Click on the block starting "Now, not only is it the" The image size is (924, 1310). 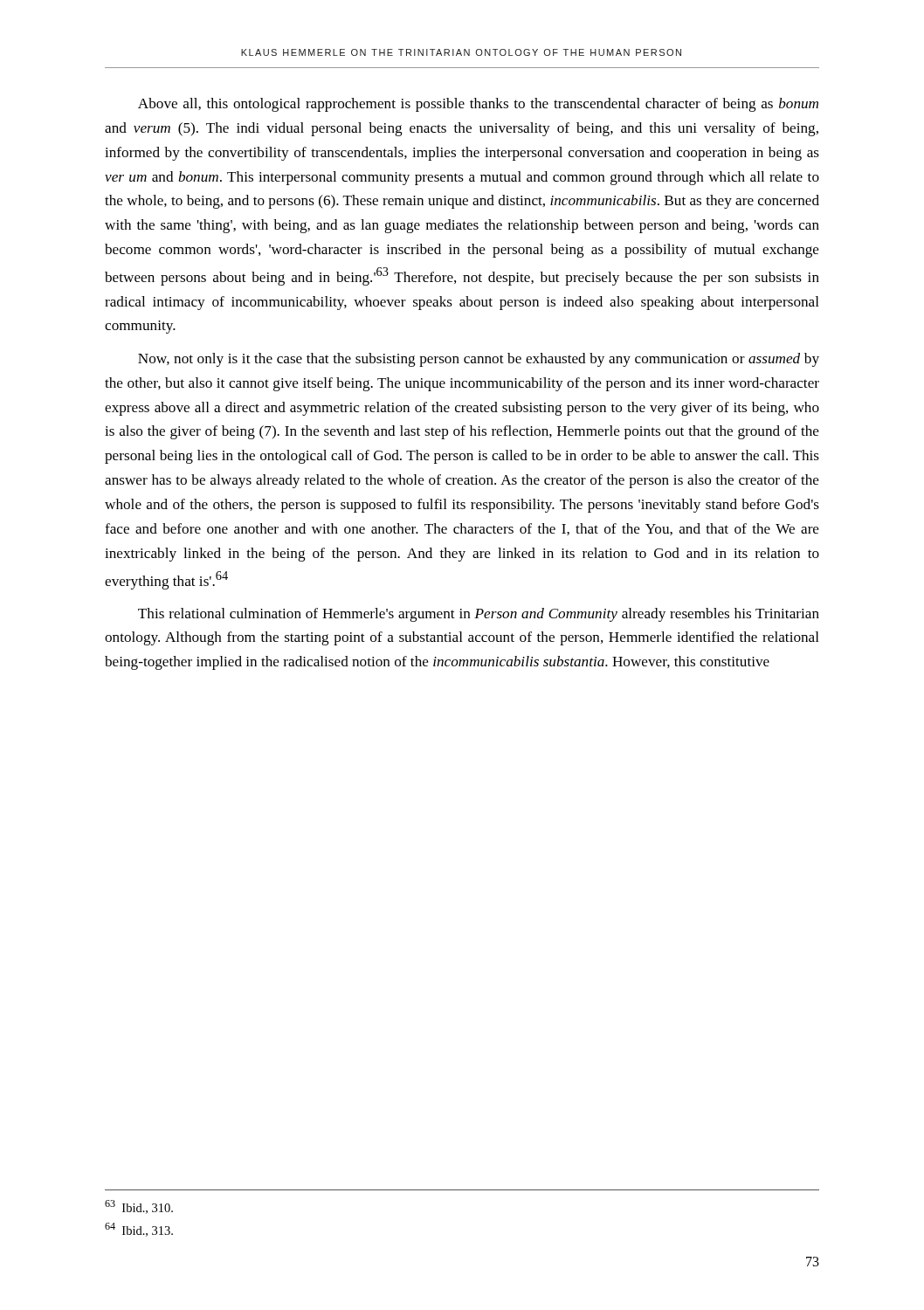point(462,469)
